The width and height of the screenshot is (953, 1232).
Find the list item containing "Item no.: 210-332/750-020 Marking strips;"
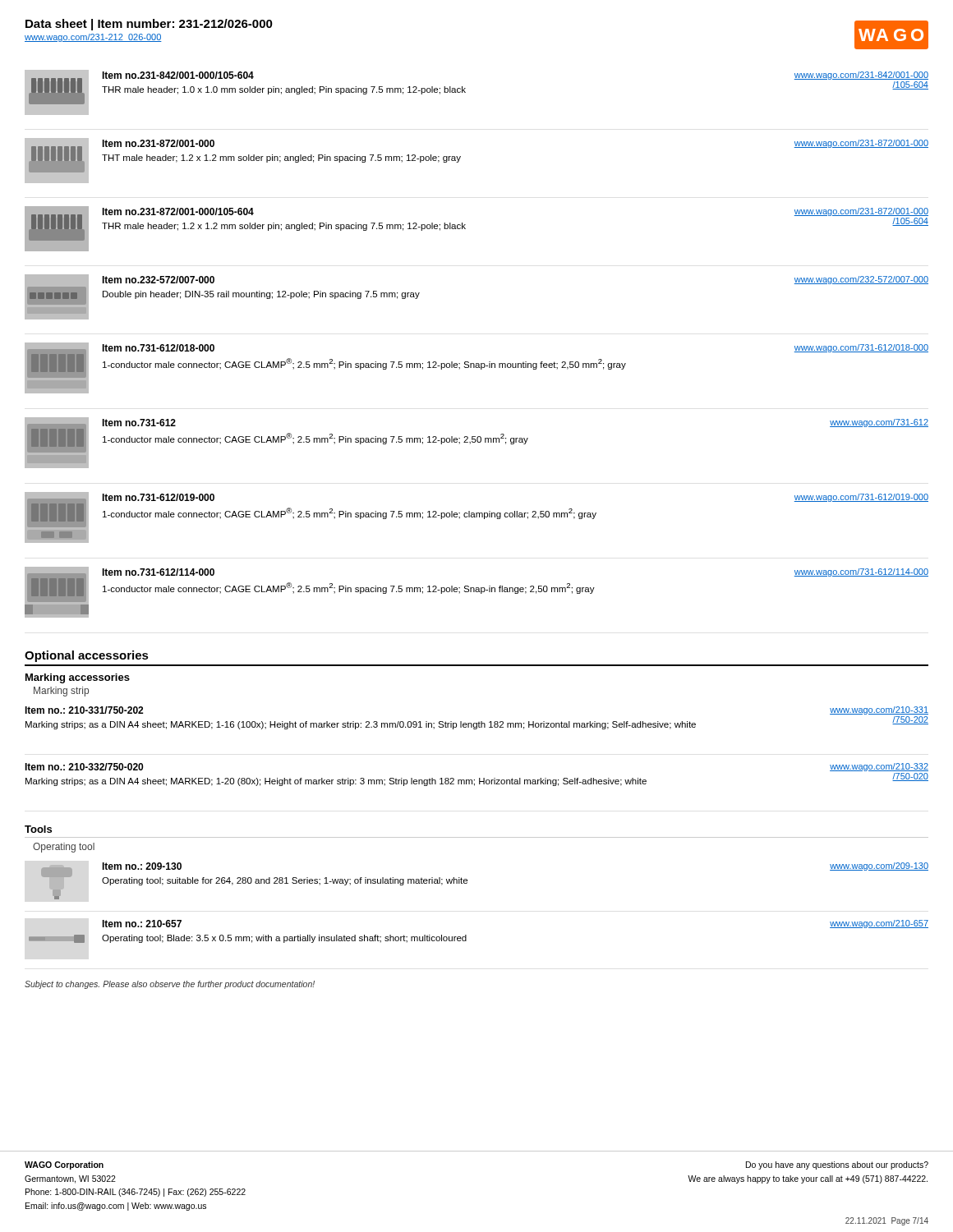point(476,775)
